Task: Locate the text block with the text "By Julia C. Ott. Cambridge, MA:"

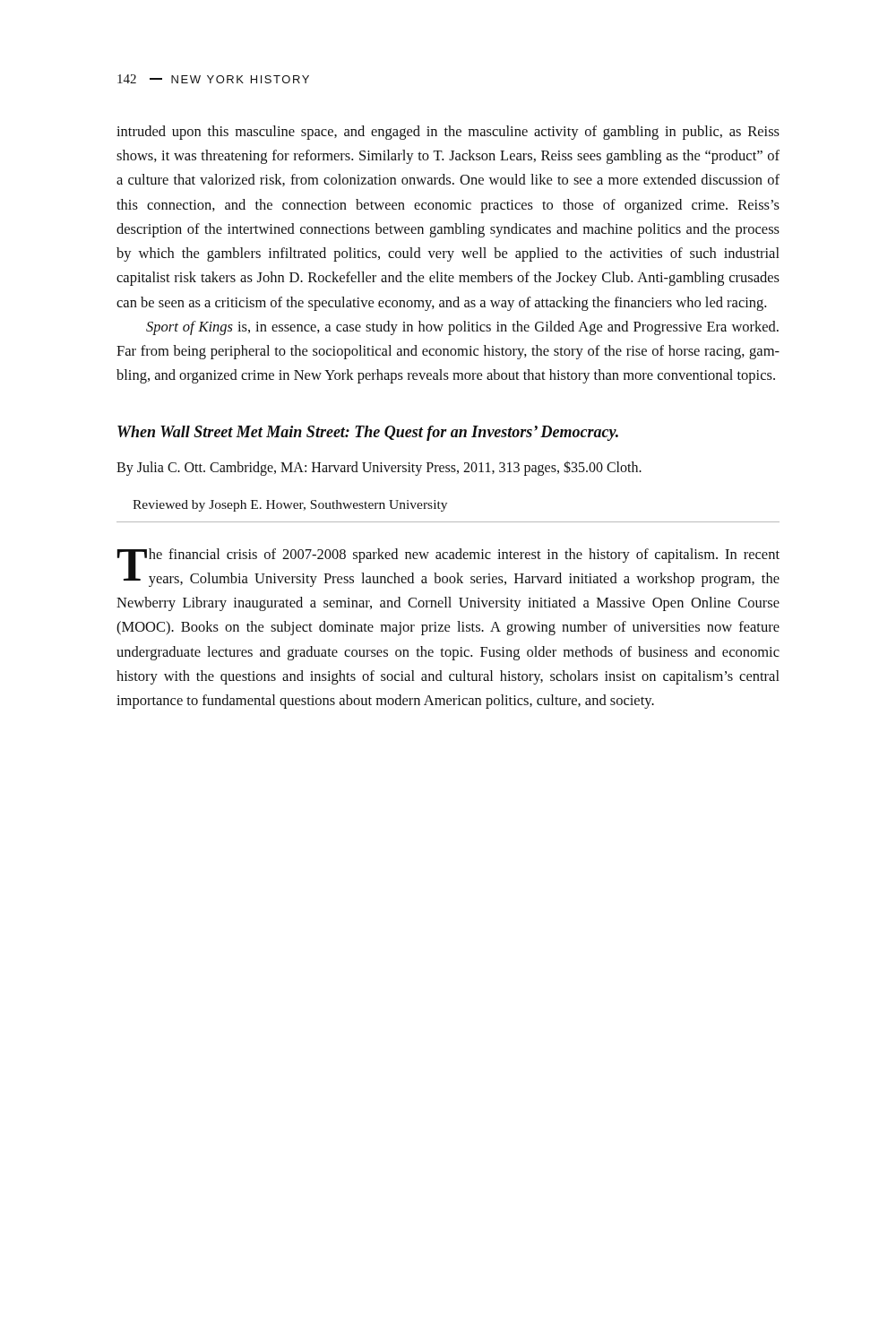Action: pos(379,467)
